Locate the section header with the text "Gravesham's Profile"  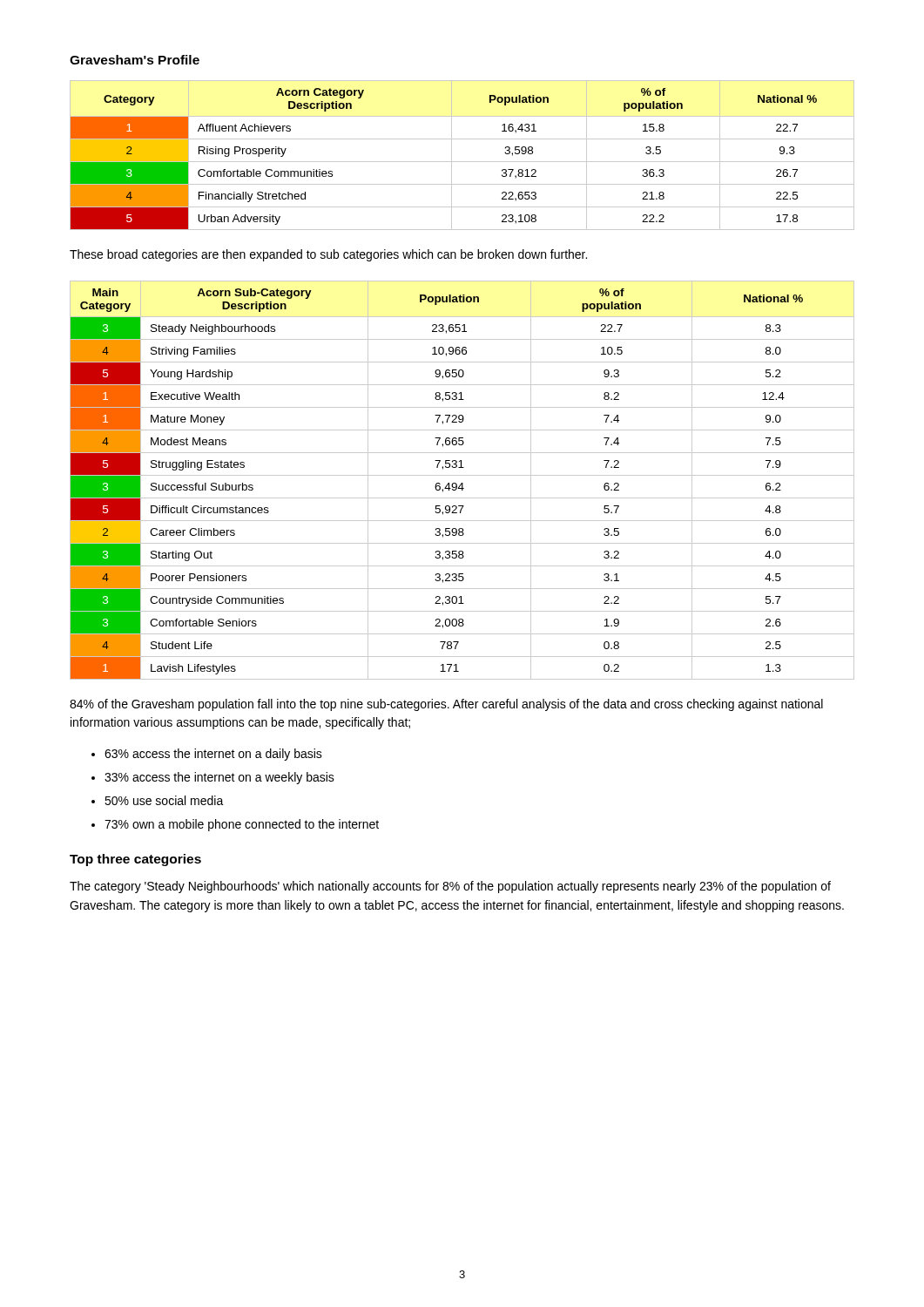point(135,60)
